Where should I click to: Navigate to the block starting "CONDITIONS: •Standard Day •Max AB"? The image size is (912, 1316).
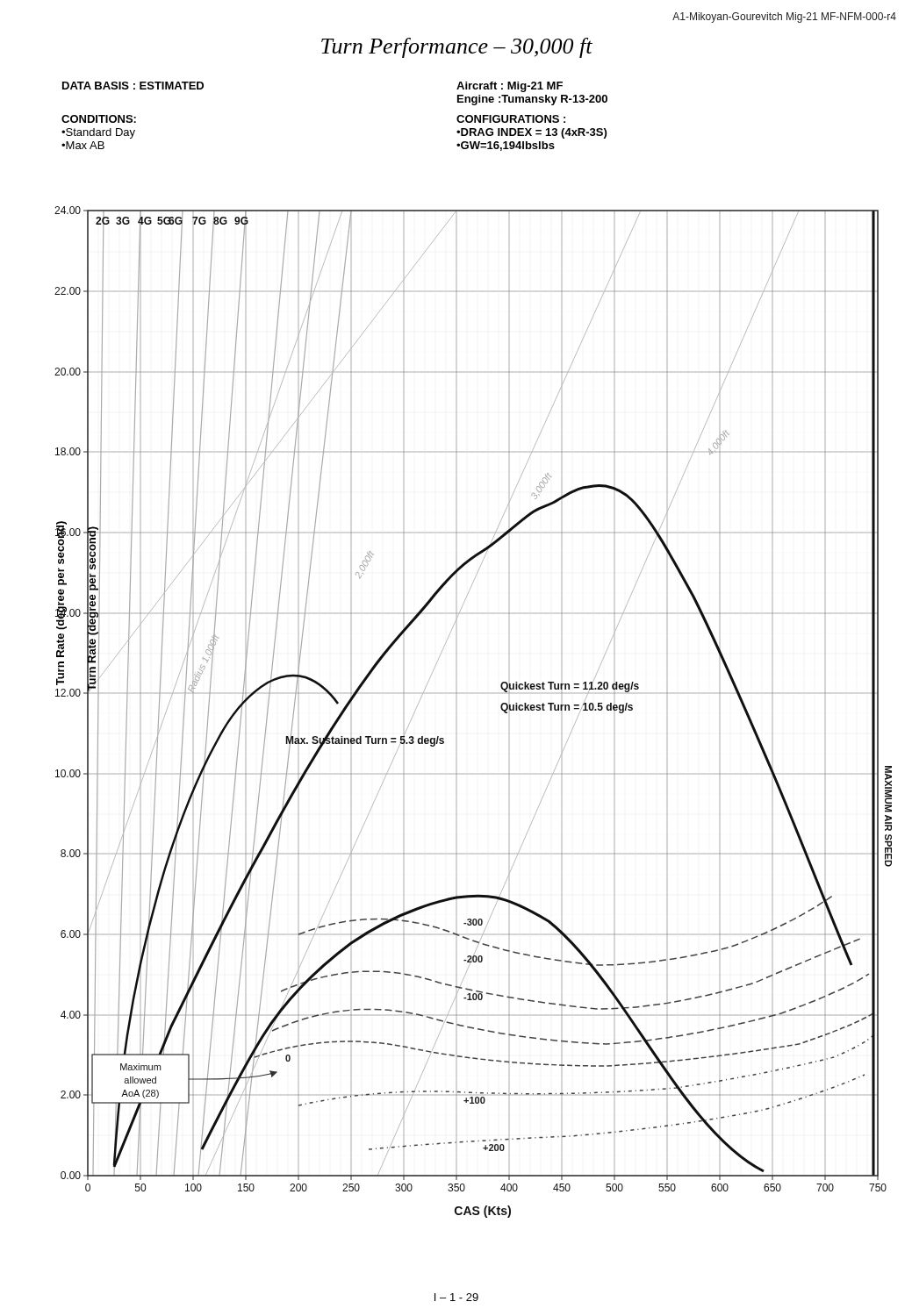click(x=99, y=132)
